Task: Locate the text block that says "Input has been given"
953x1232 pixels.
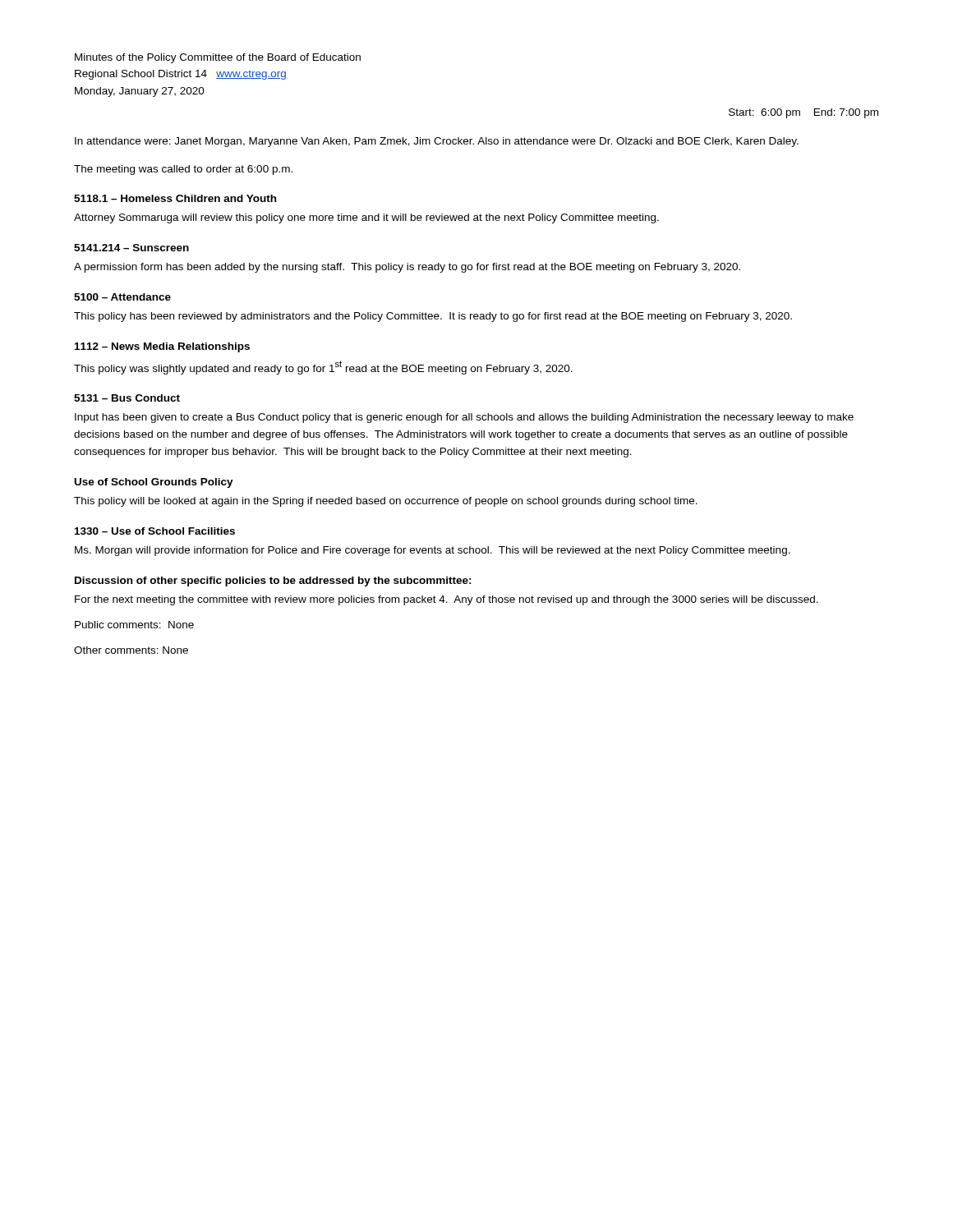Action: pos(464,434)
